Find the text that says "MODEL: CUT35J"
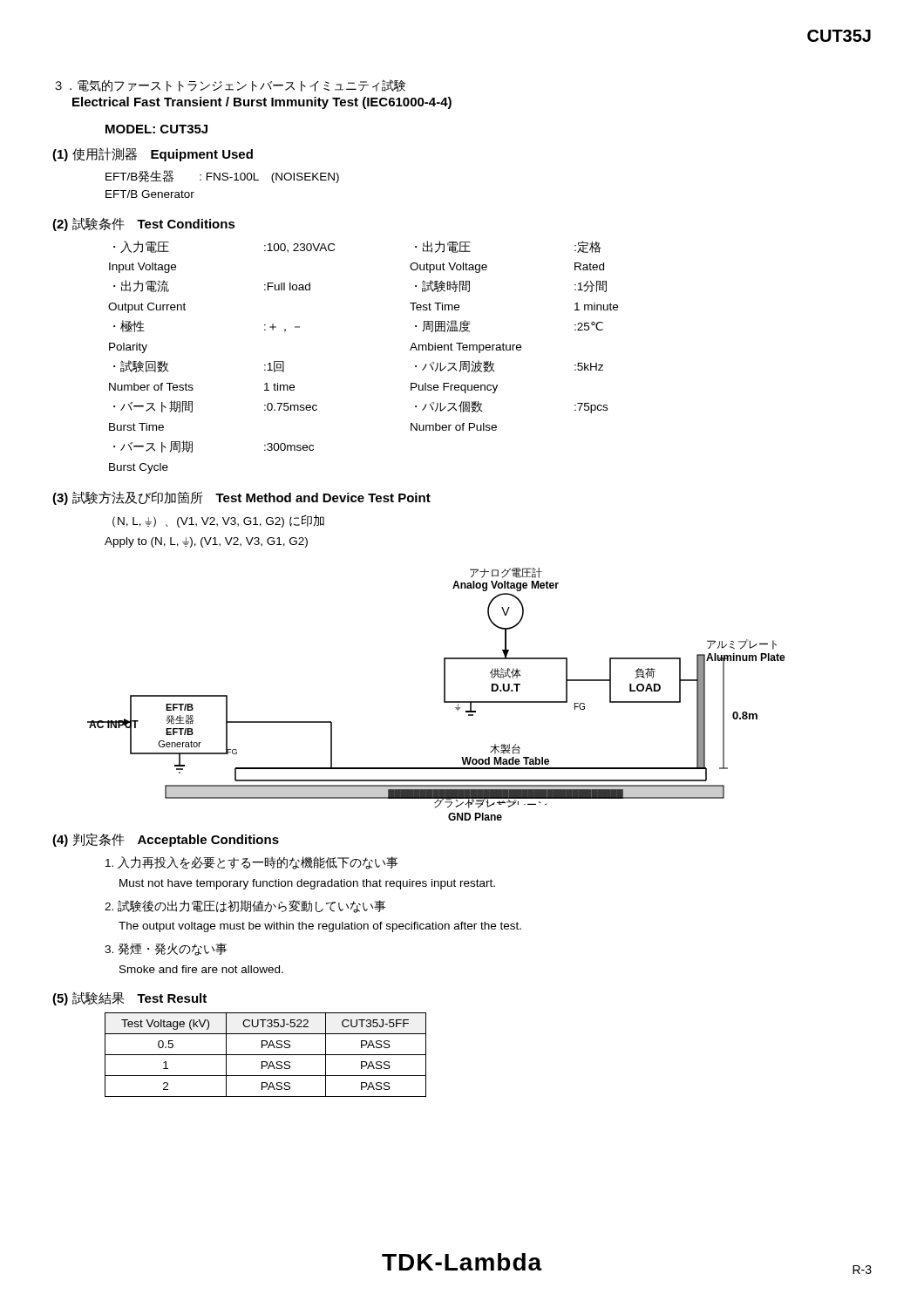924x1308 pixels. click(157, 129)
